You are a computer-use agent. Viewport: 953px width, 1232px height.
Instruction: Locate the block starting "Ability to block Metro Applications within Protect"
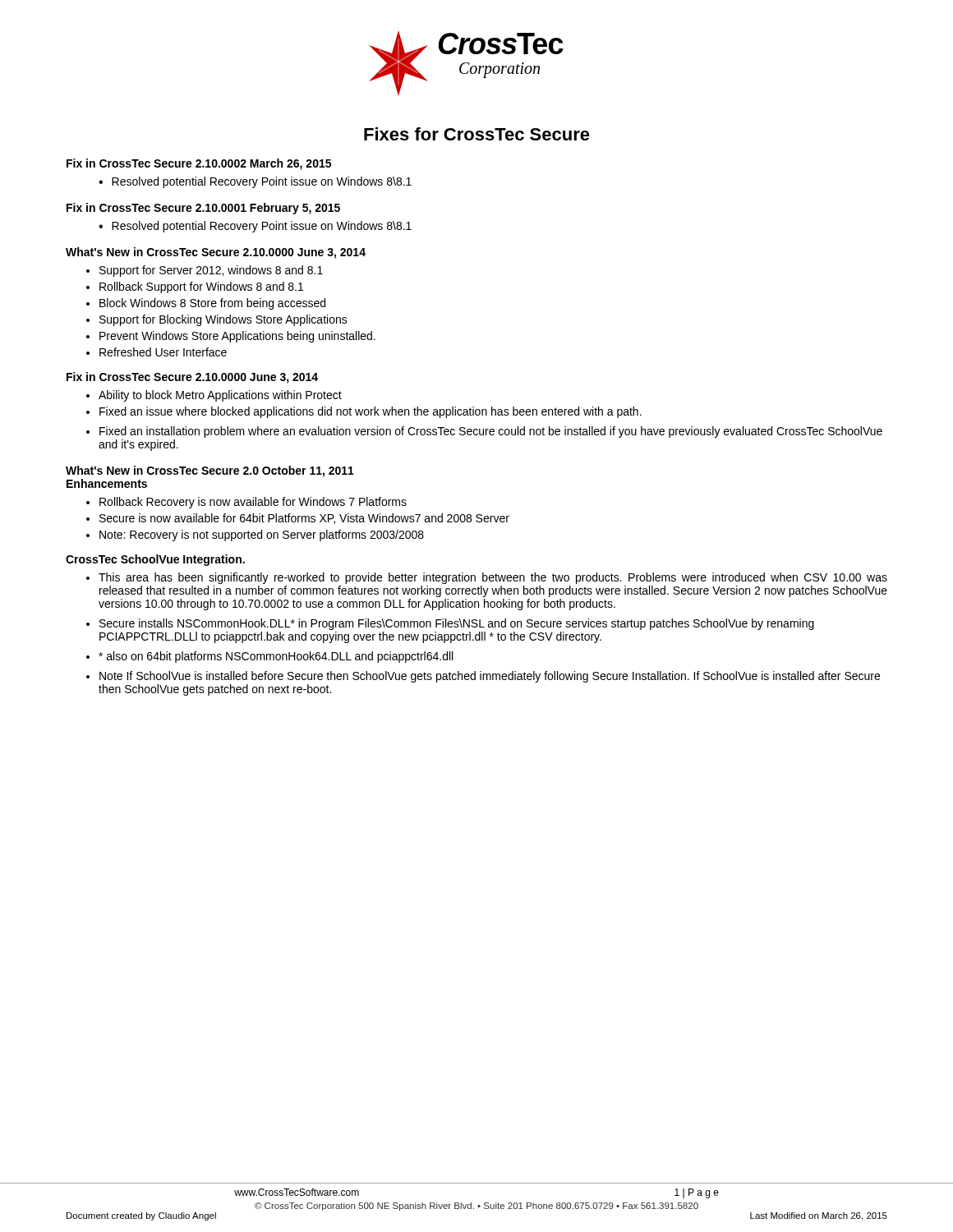(x=220, y=395)
